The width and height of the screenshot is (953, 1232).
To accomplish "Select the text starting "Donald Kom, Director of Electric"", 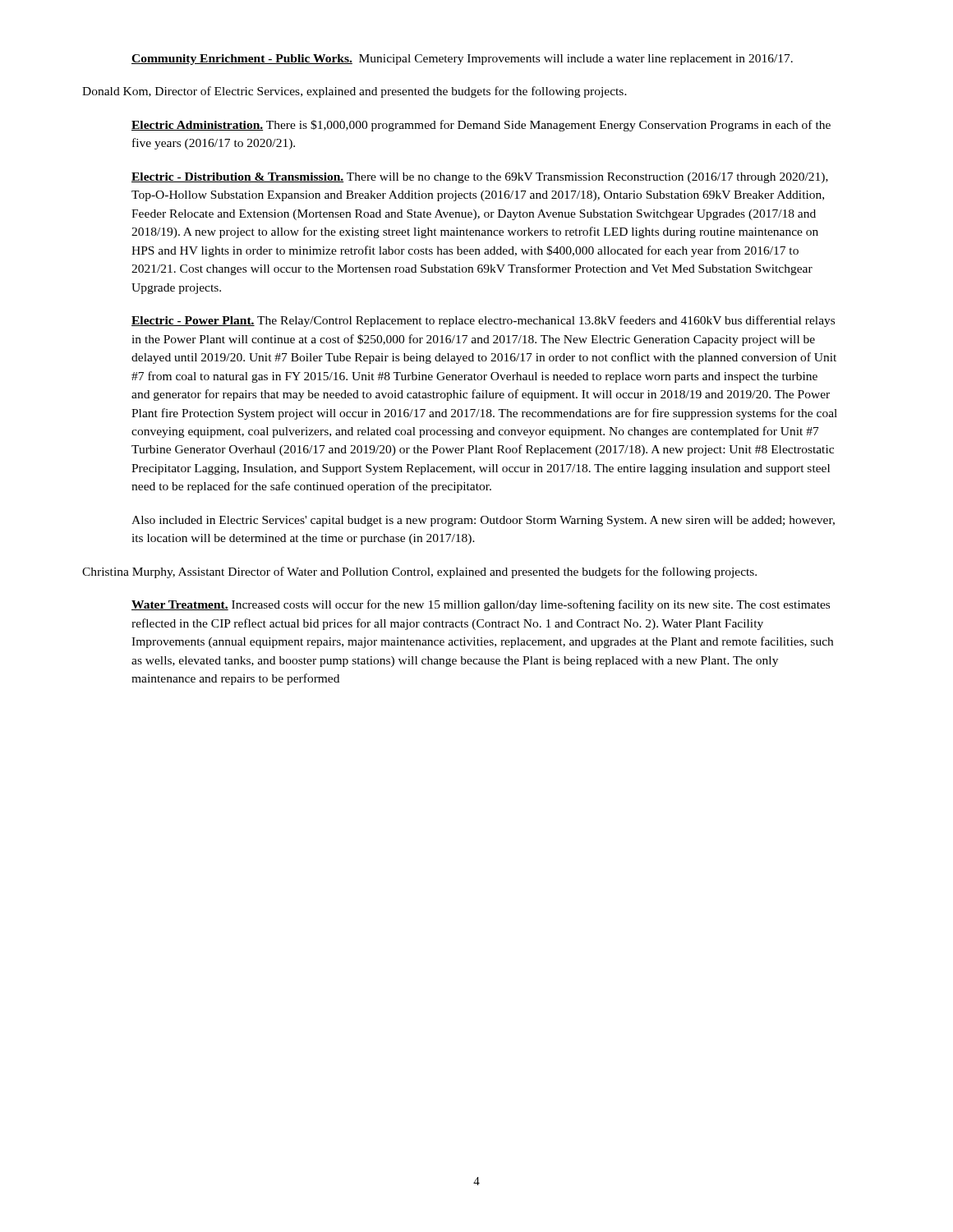I will click(x=476, y=92).
